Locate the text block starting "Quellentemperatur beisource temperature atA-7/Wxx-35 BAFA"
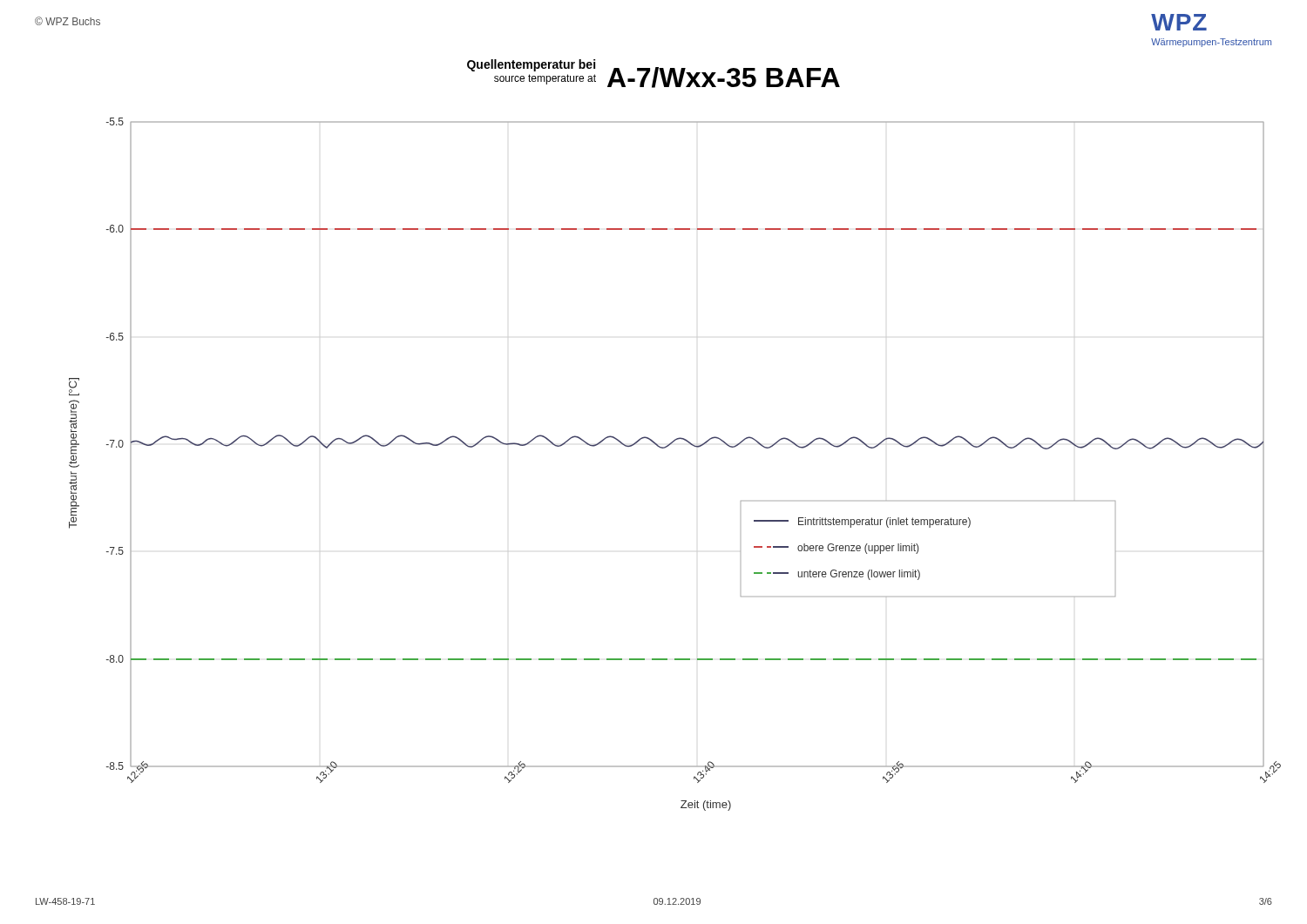The height and width of the screenshot is (924, 1307). coord(654,76)
